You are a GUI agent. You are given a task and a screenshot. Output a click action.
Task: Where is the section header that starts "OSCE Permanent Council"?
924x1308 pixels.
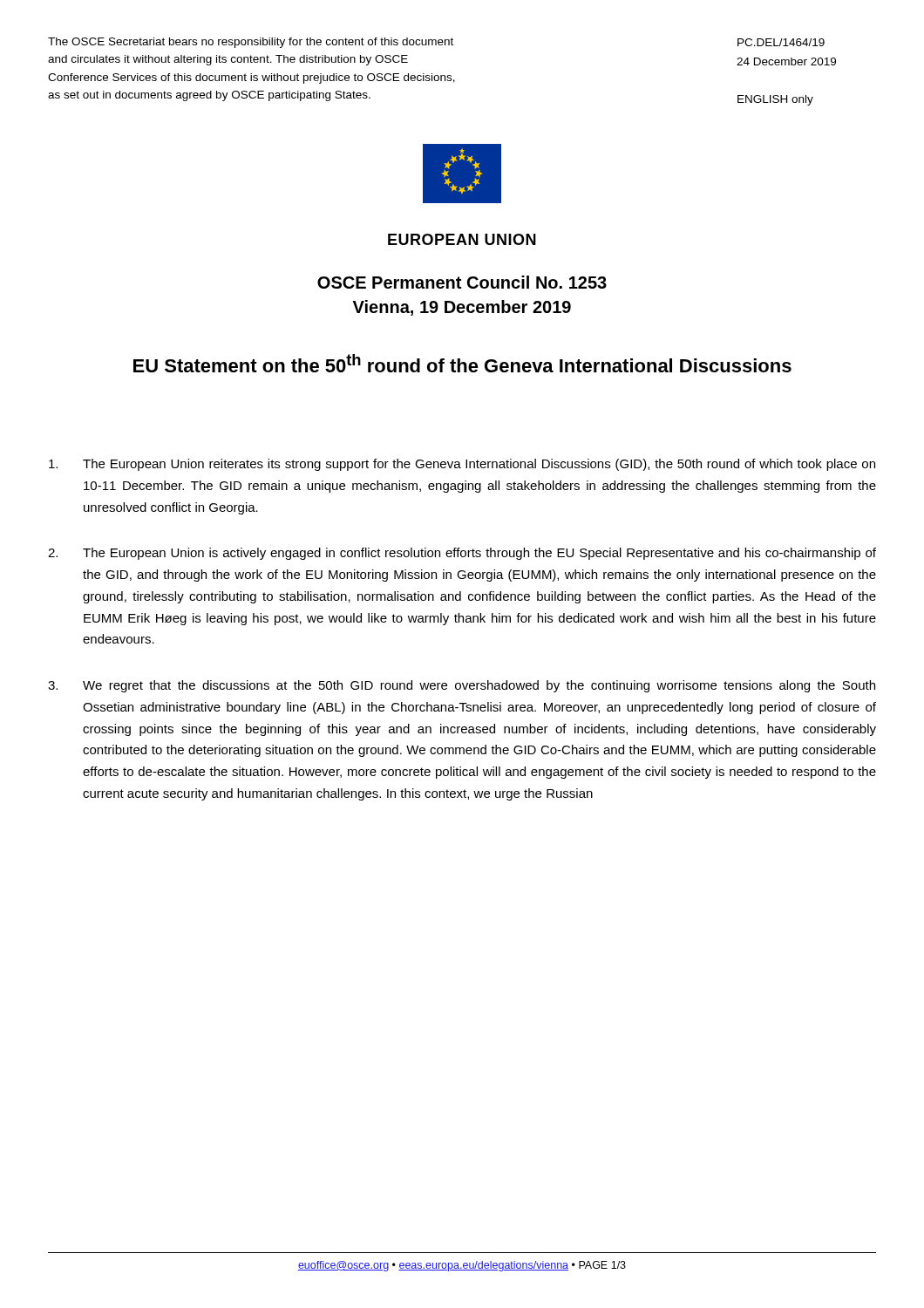pos(462,295)
